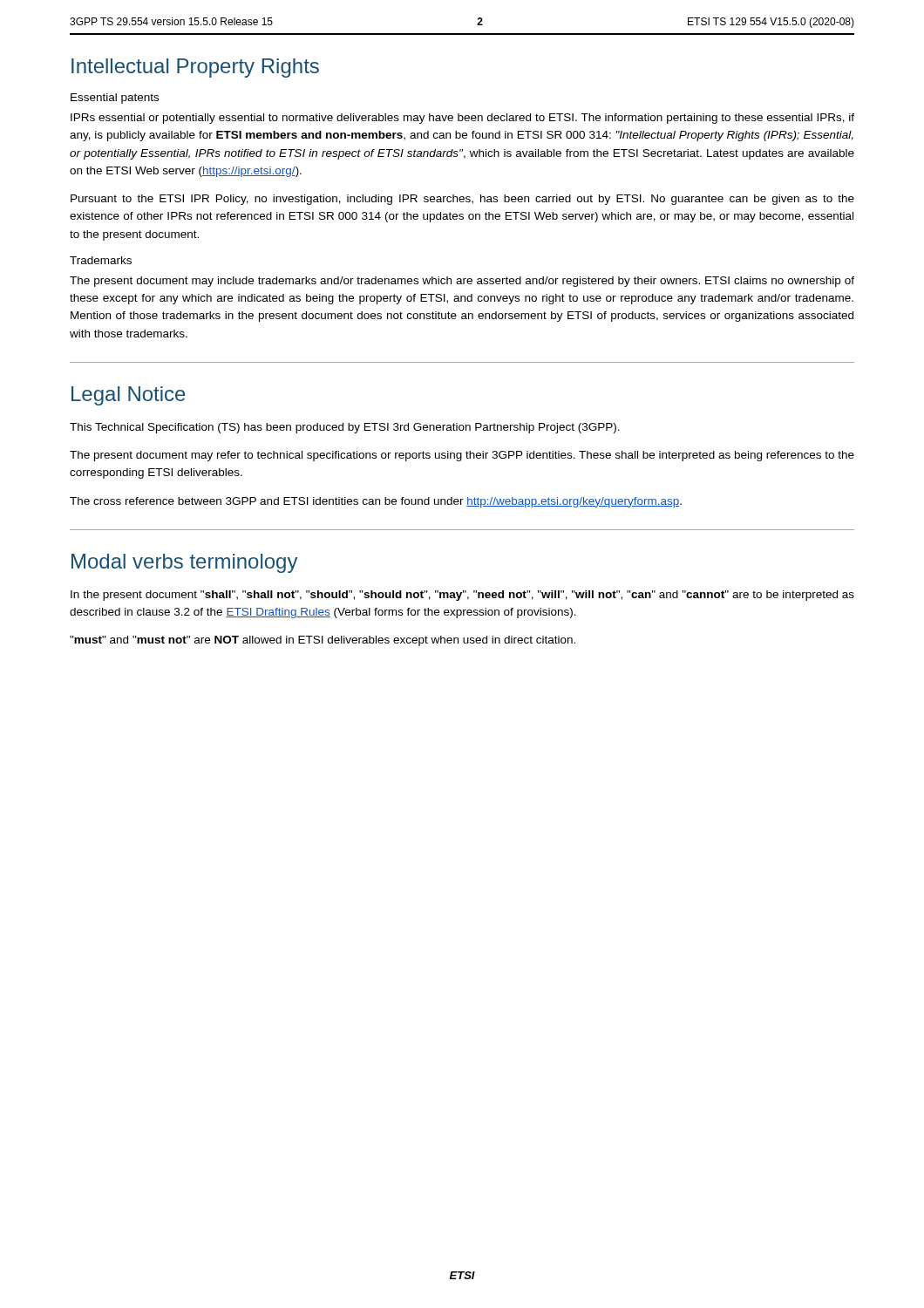Find the element starting "Legal Notice"
Viewport: 924px width, 1308px height.
(129, 396)
